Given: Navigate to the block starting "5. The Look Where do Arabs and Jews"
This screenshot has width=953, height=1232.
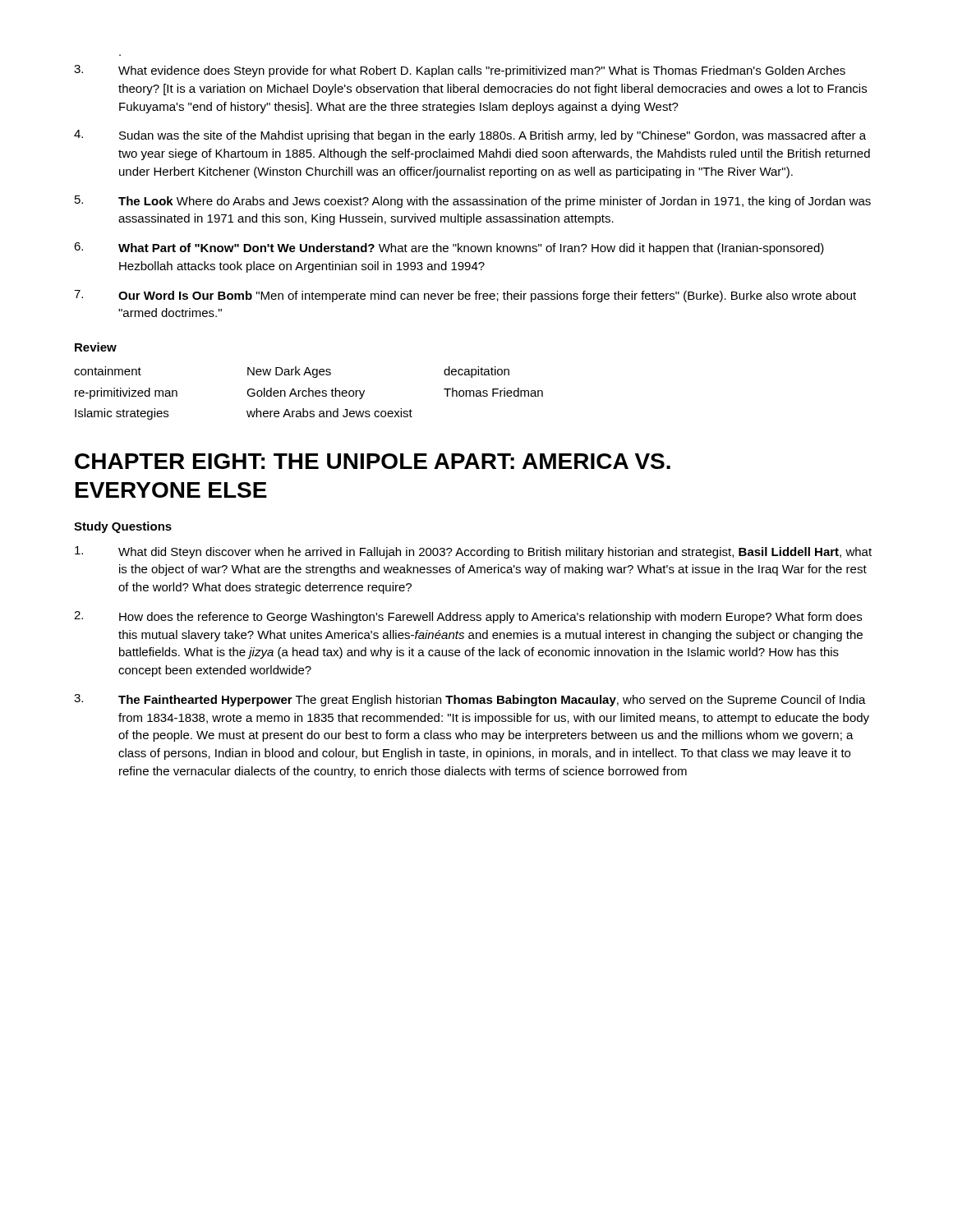Looking at the screenshot, I should (476, 210).
